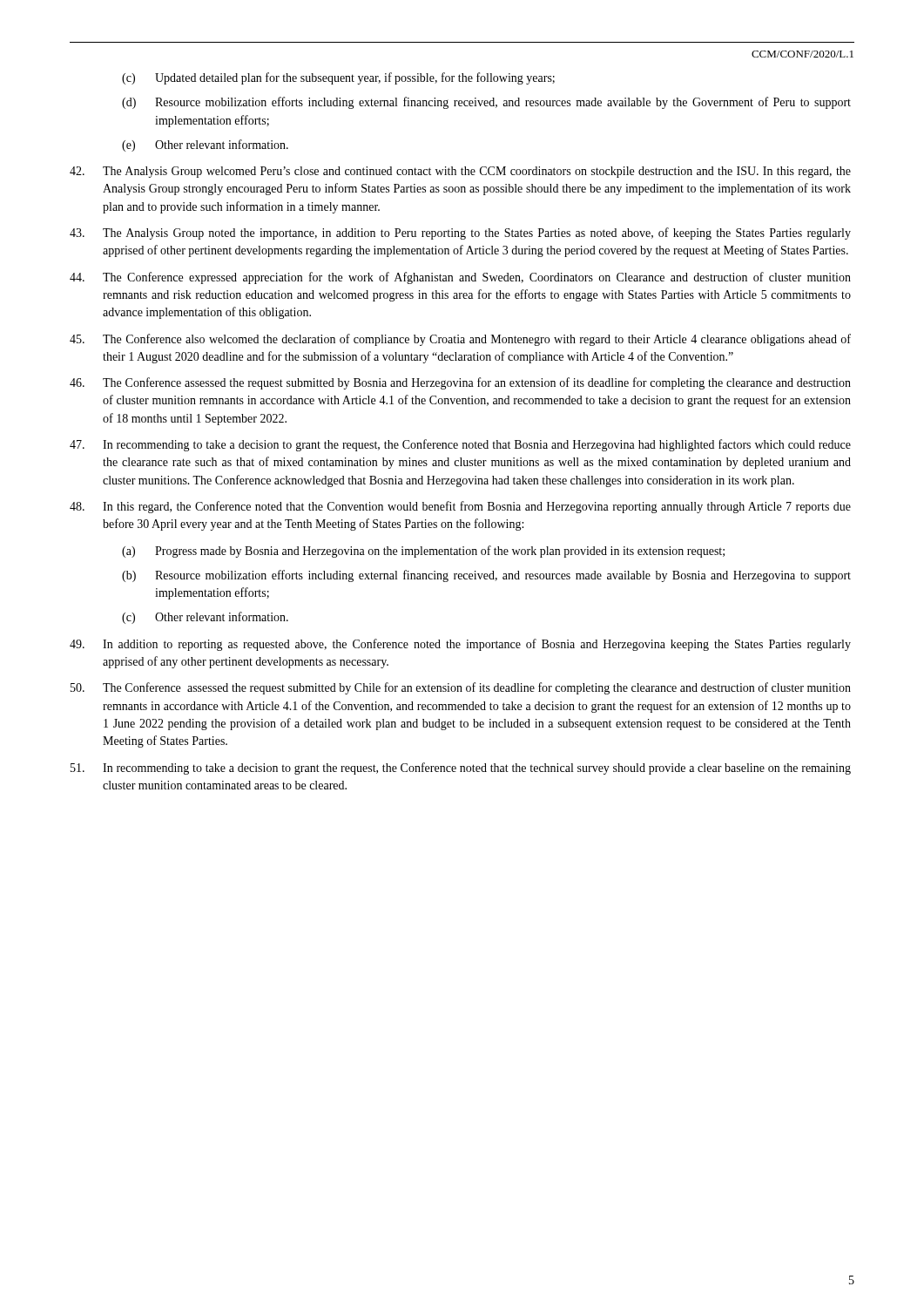Locate the block of text that opens with "The Conference expressed appreciation"
The image size is (924, 1307).
pos(460,296)
